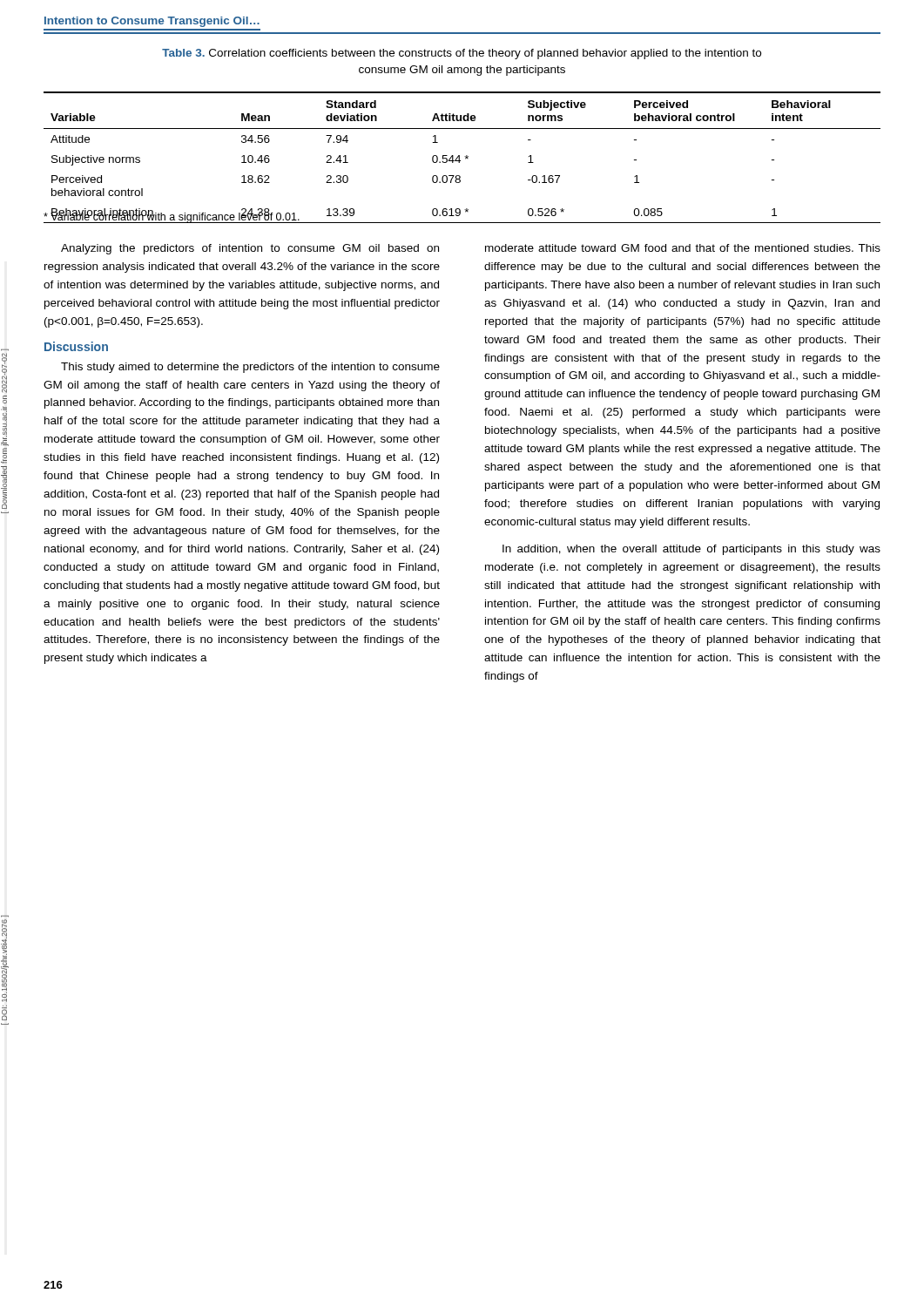
Task: Locate the passage starting "moderate attitude toward GM food"
Action: tap(682, 385)
